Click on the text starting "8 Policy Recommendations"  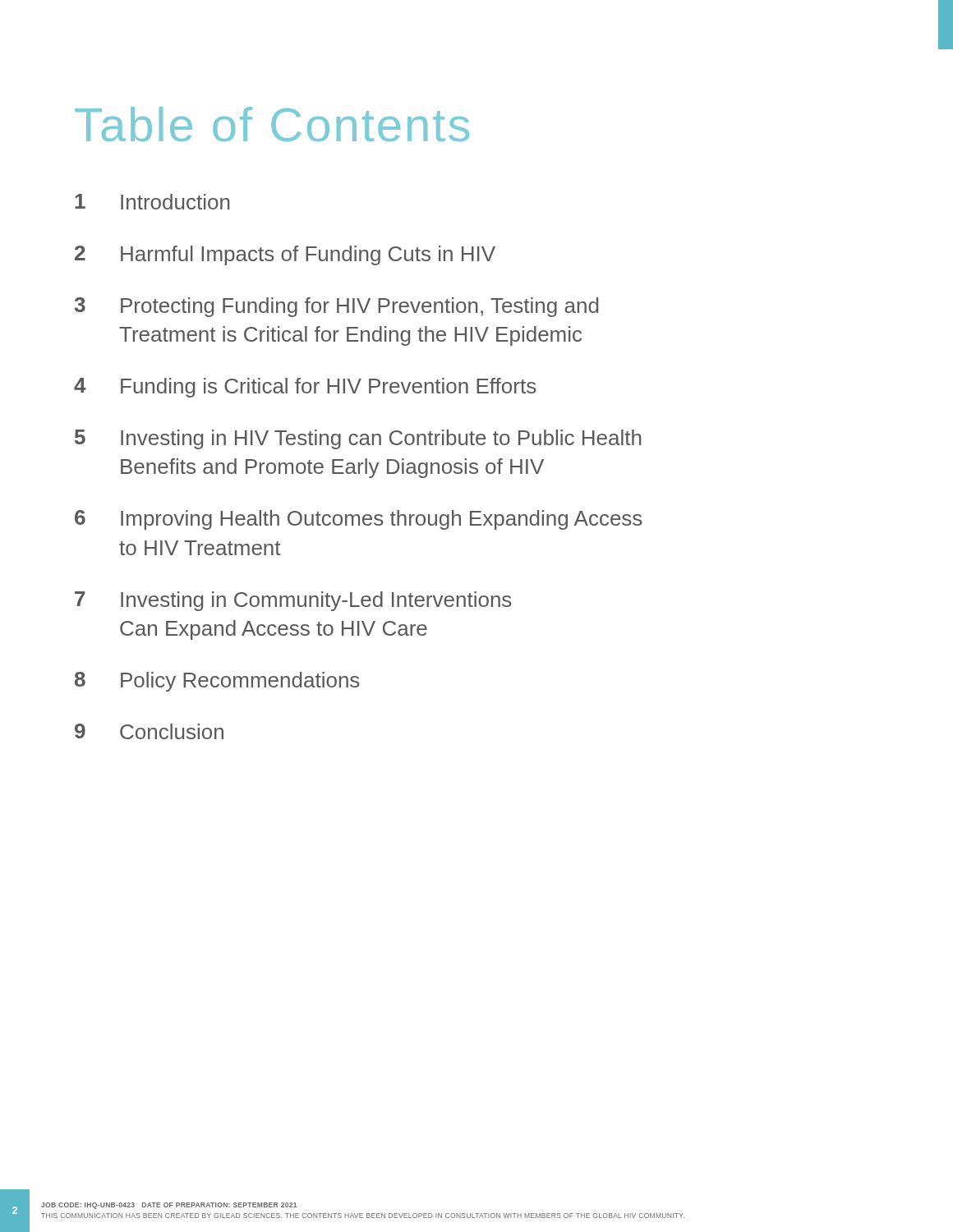click(x=217, y=680)
